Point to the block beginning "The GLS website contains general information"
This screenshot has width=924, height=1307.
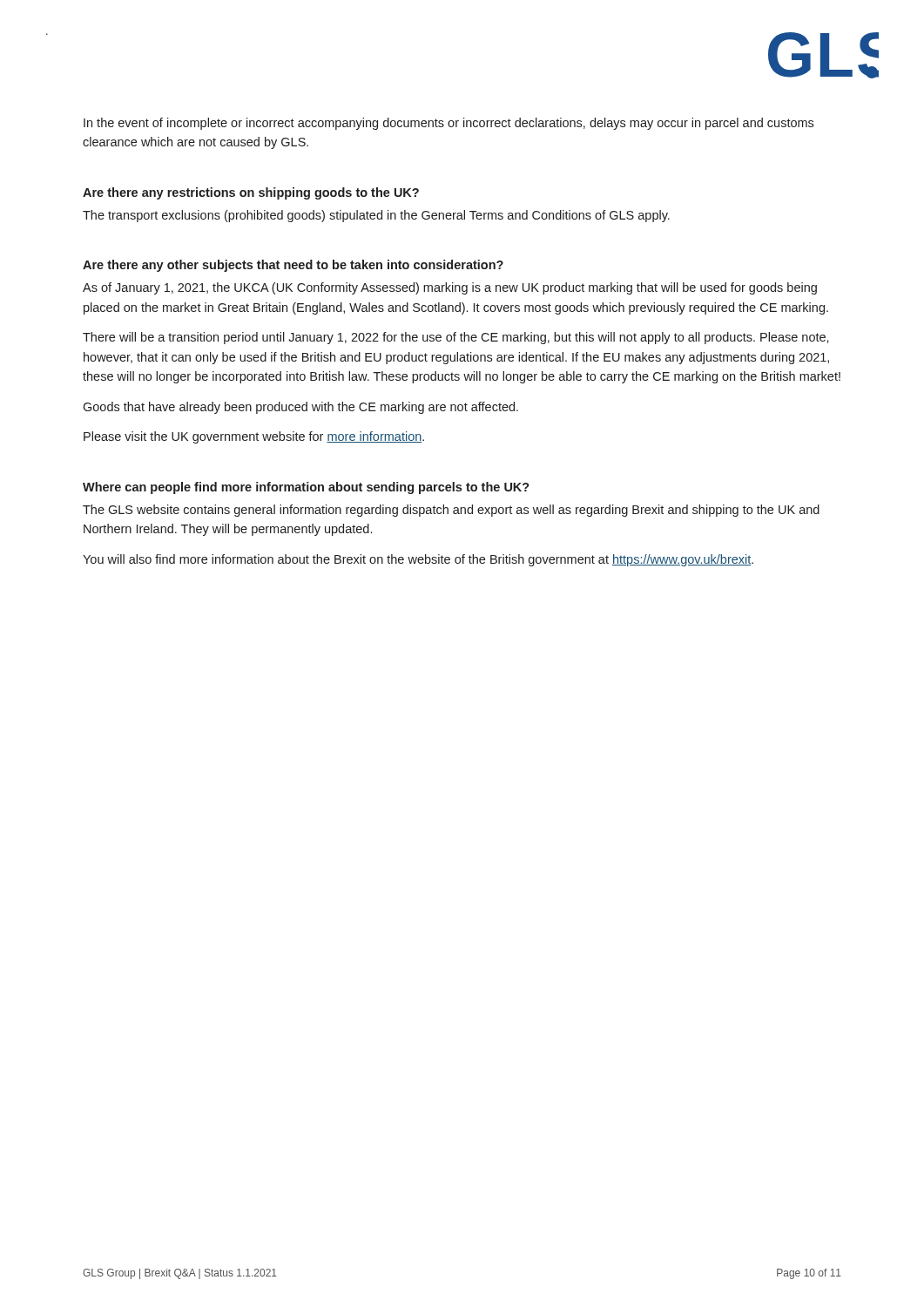[x=451, y=519]
